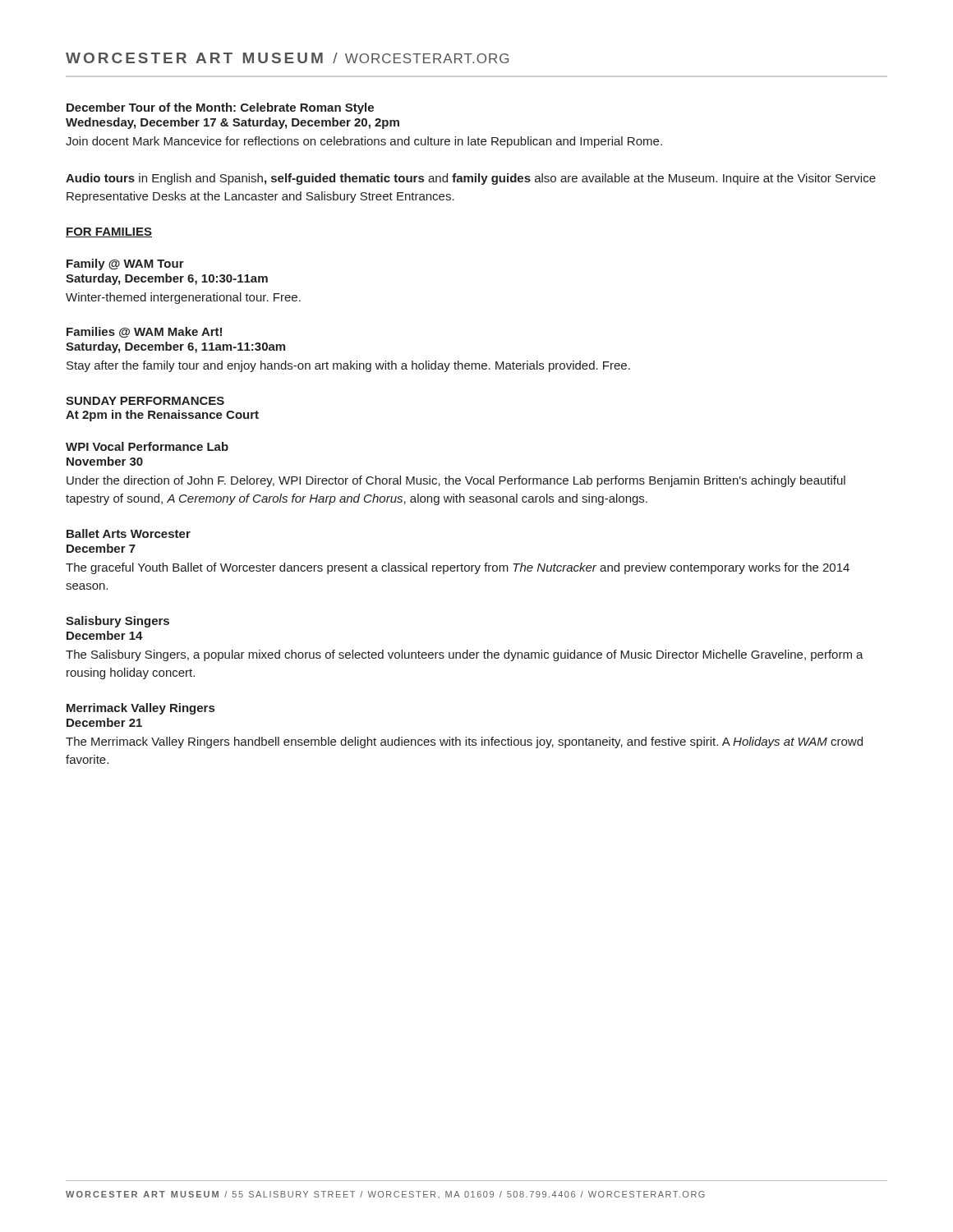Locate the text starting "SUNDAY PERFORMANCES At 2pm in the Renaissance Court"
The image size is (953, 1232).
click(x=145, y=401)
